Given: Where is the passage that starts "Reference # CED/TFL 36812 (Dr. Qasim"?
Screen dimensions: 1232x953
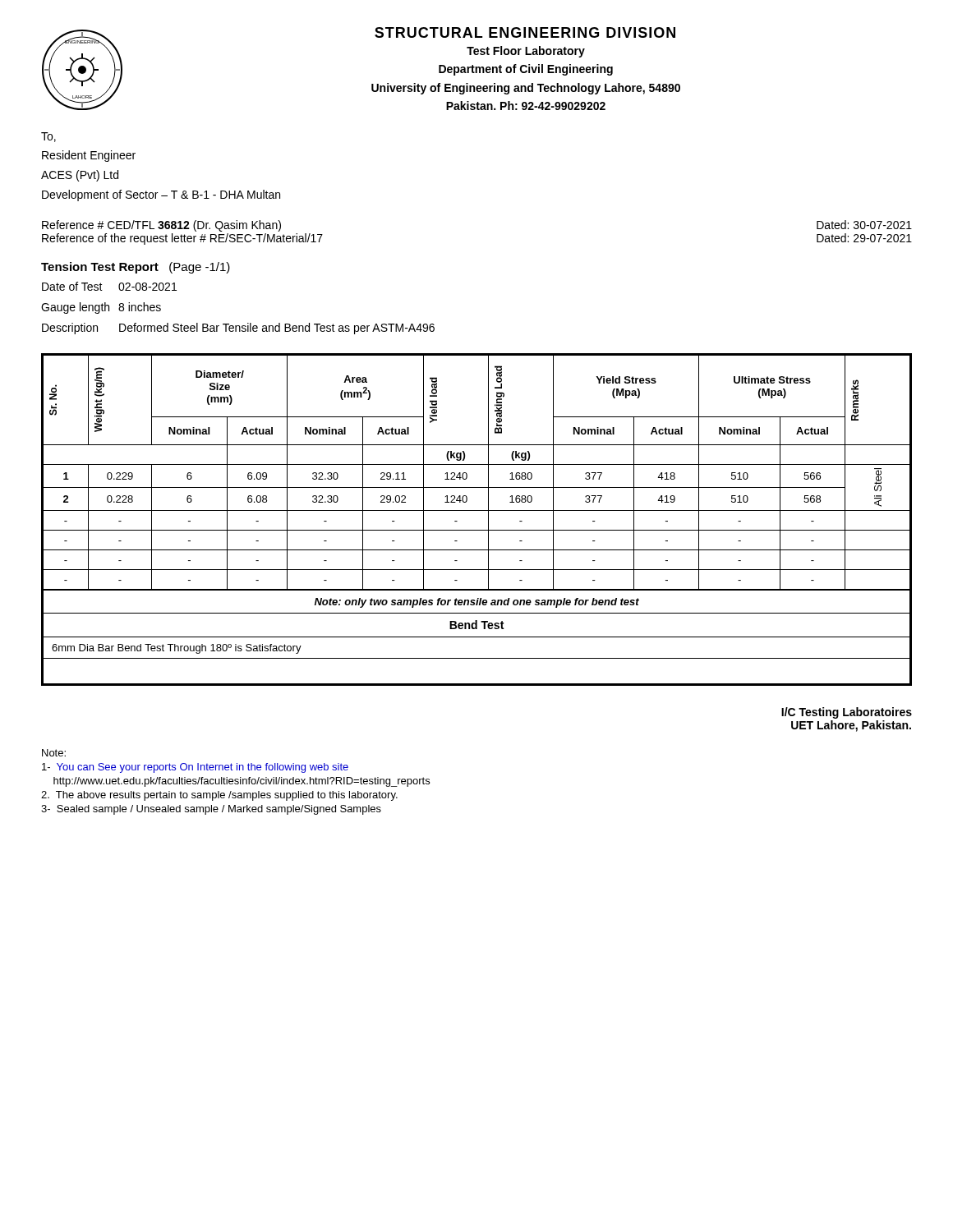Looking at the screenshot, I should [x=182, y=231].
